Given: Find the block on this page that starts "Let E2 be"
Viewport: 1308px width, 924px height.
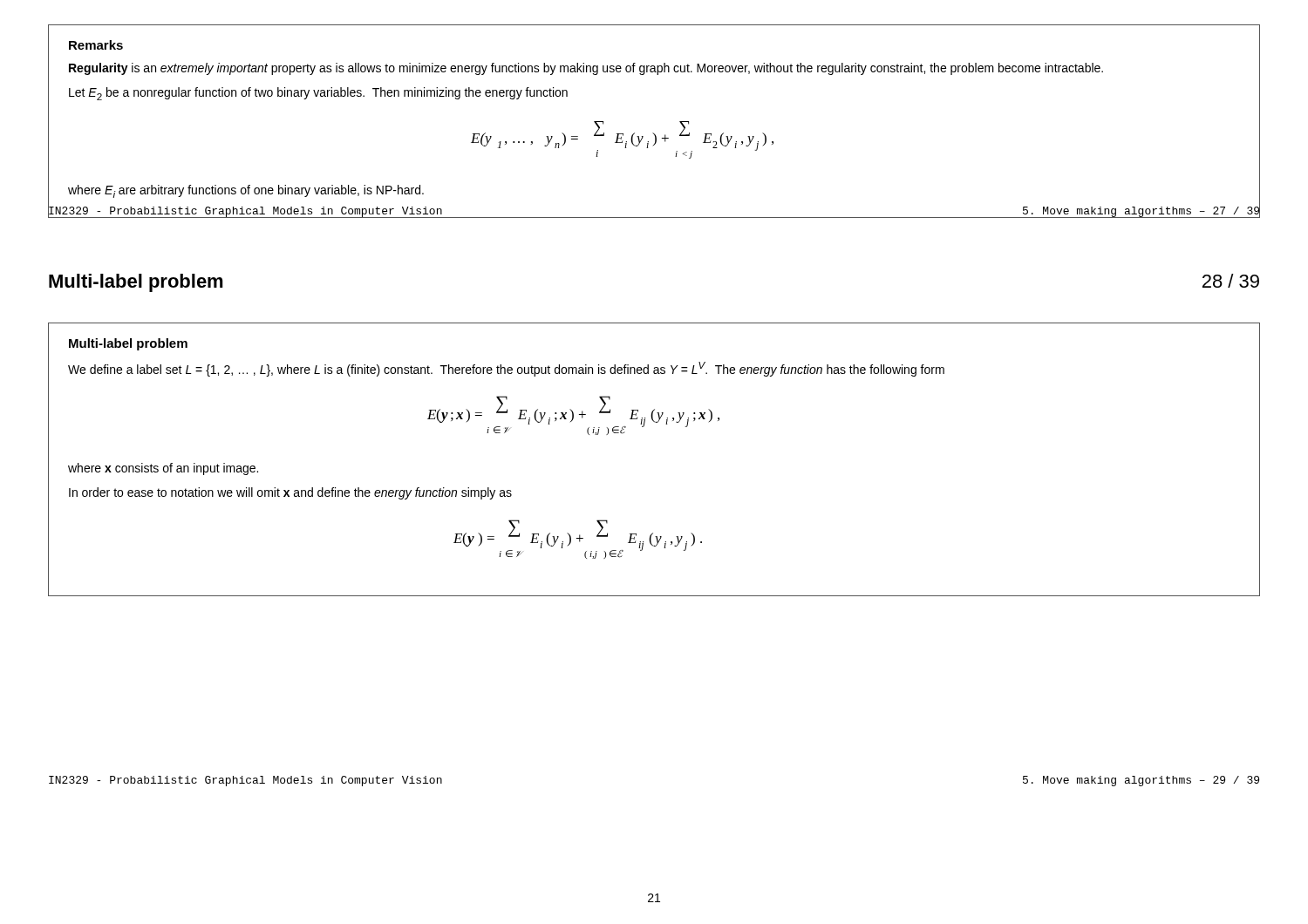Looking at the screenshot, I should pyautogui.click(x=318, y=93).
